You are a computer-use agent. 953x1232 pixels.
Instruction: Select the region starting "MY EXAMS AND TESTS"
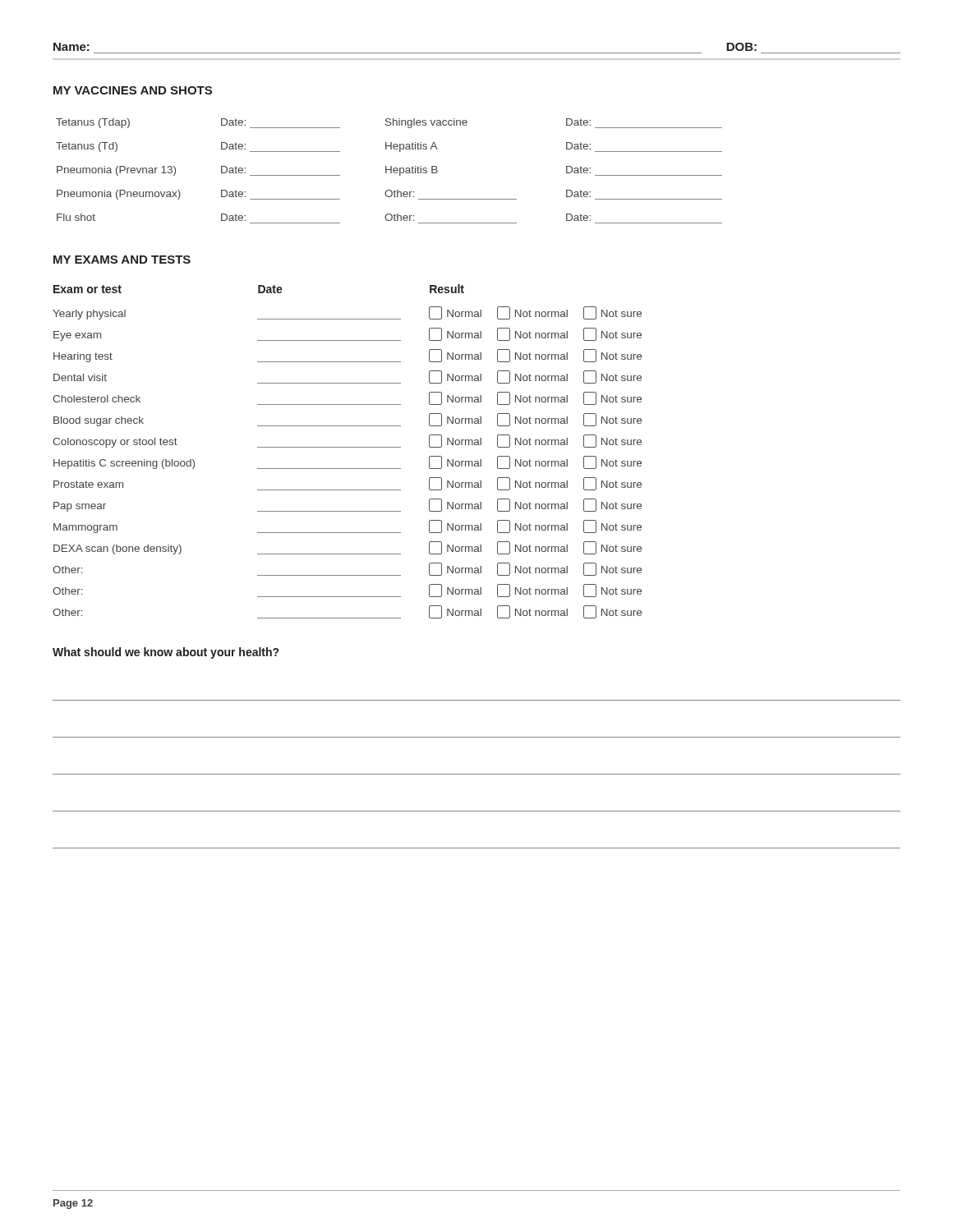tap(122, 259)
